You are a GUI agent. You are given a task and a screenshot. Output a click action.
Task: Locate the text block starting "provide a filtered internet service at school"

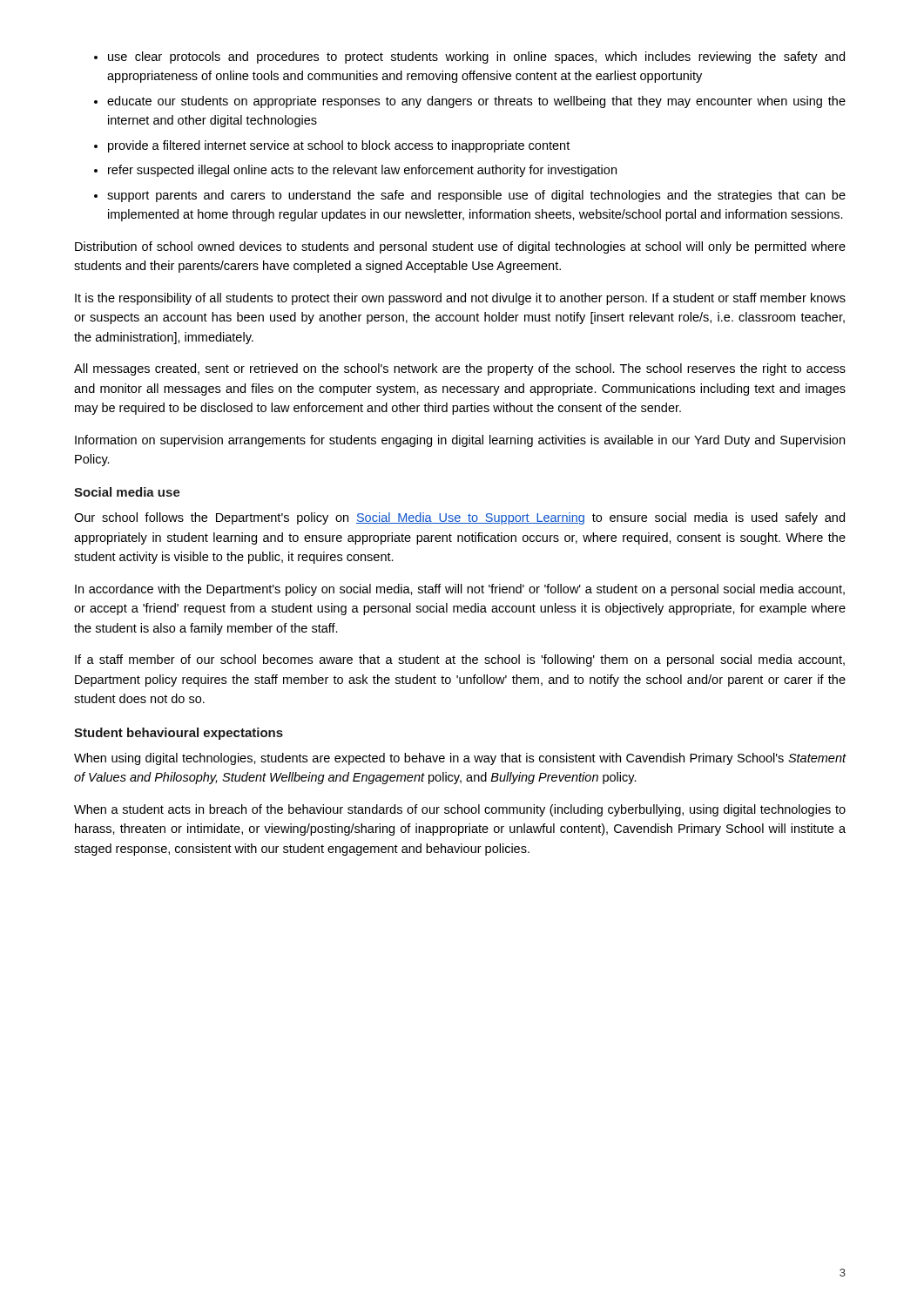[x=338, y=145]
